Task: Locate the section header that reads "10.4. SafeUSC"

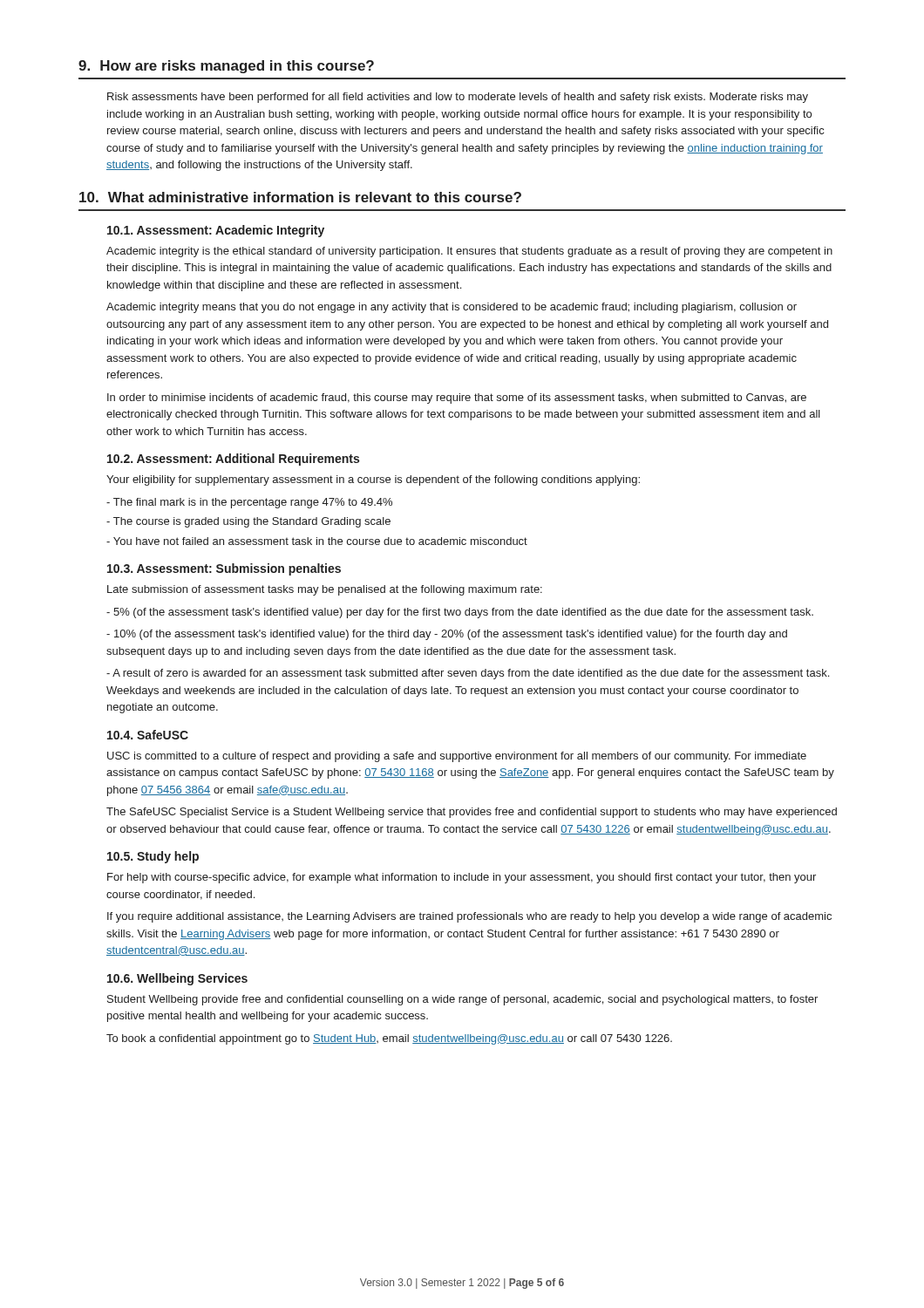Action: tap(148, 735)
